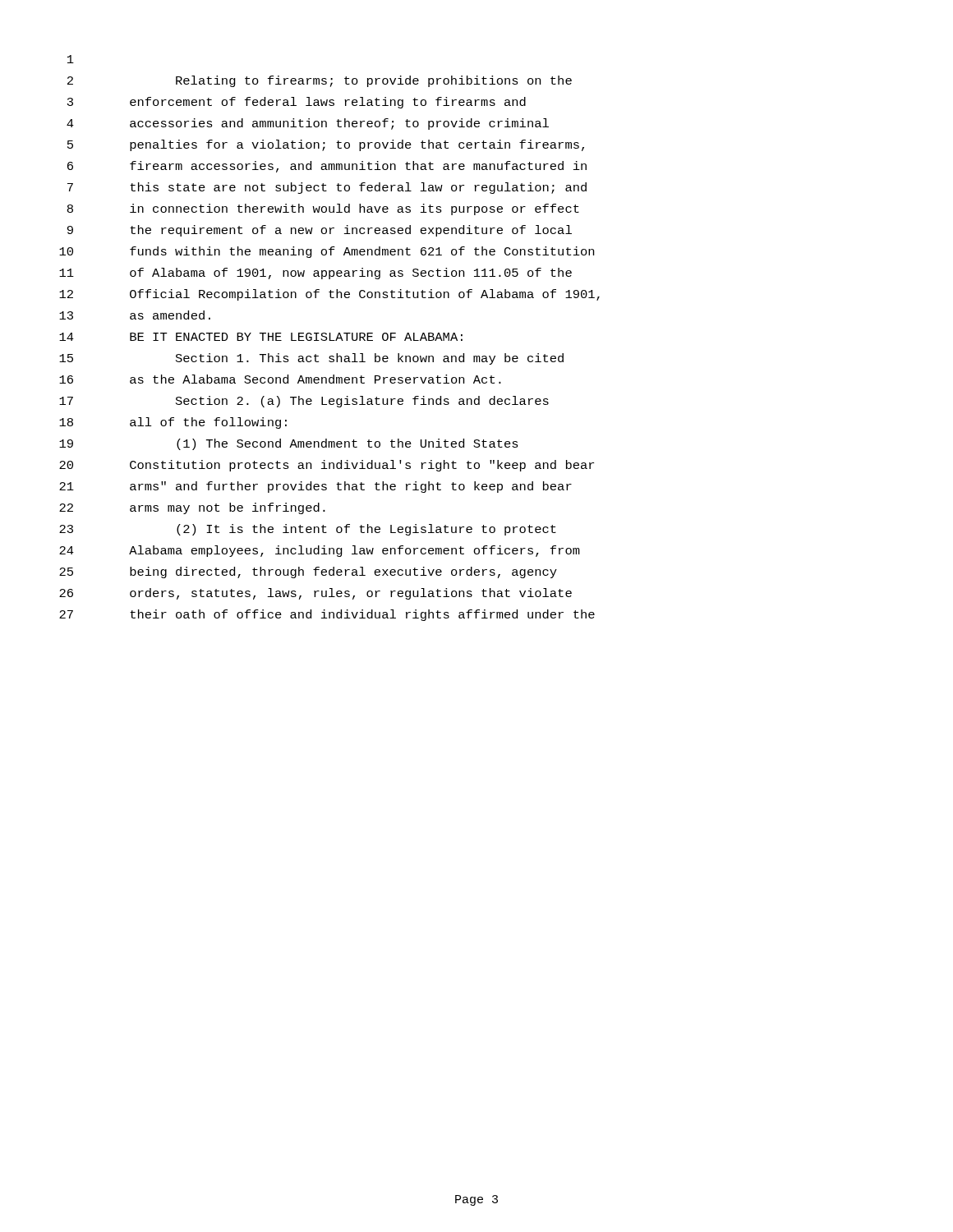This screenshot has height=1232, width=953.
Task: Point to the region starting "10 funds within the meaning of"
Action: [x=476, y=252]
